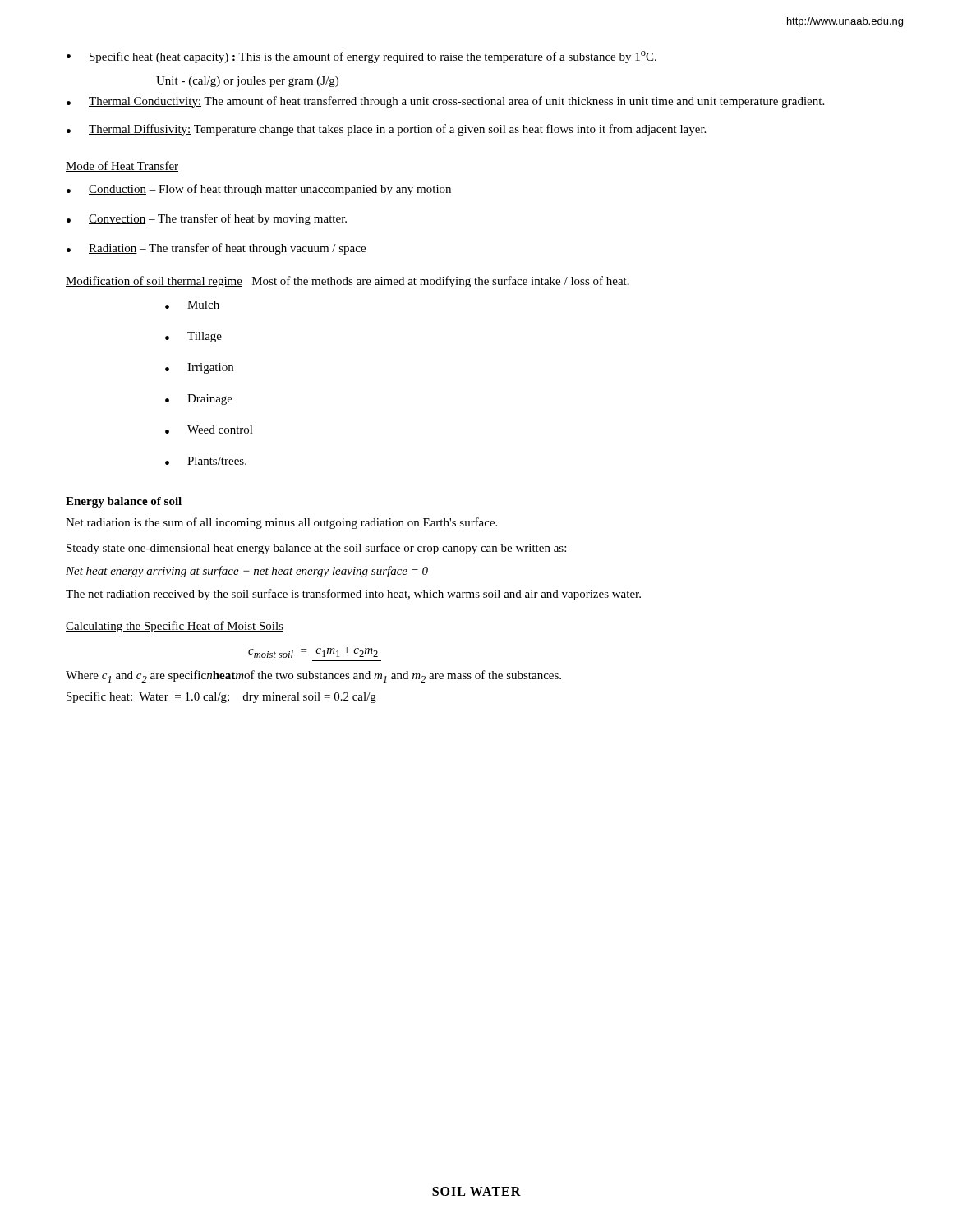
Task: Locate the text block that says "Steady state one-dimensional heat energy balance"
Action: 316,548
